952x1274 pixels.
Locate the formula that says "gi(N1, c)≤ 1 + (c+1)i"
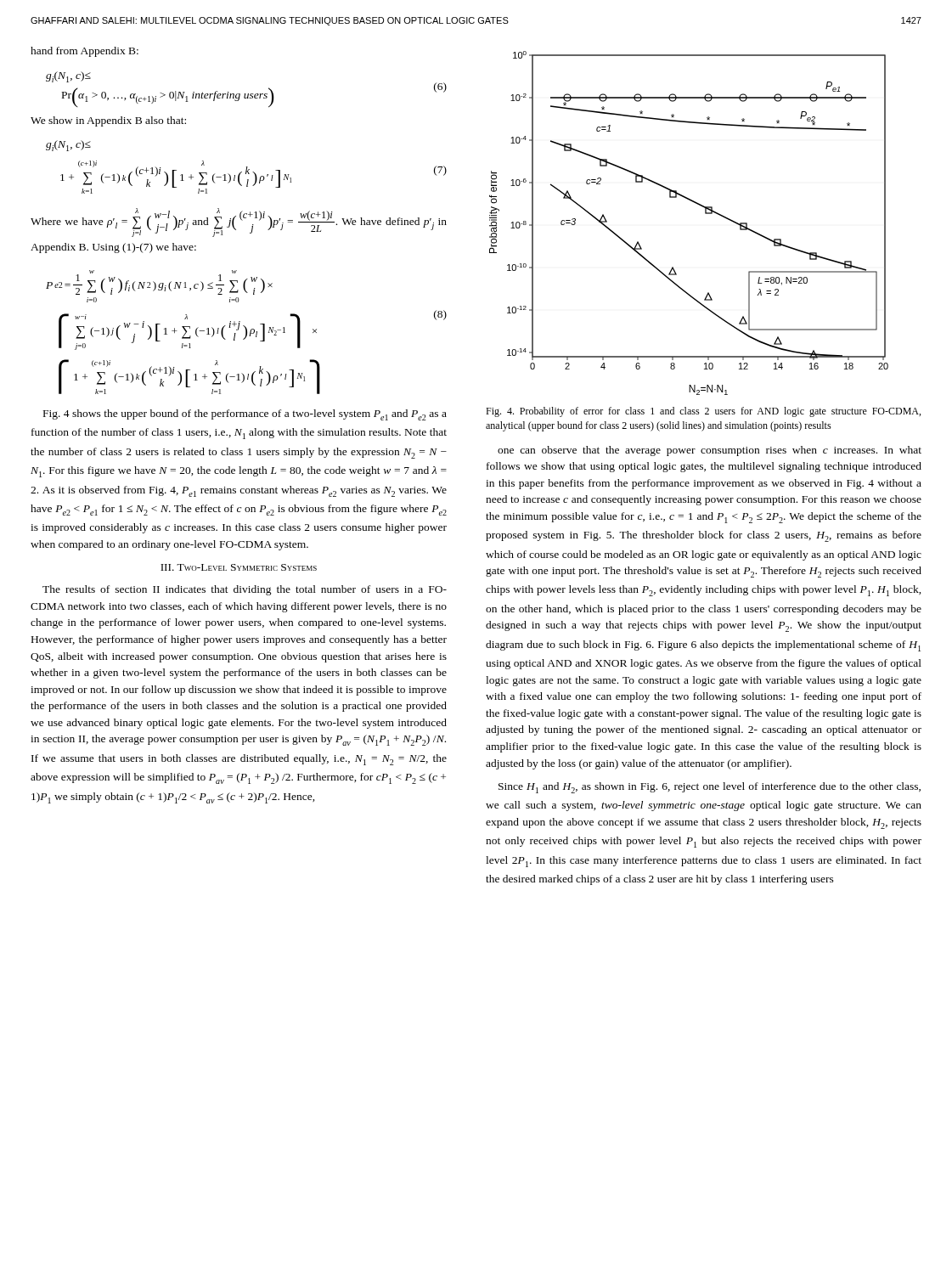click(246, 168)
